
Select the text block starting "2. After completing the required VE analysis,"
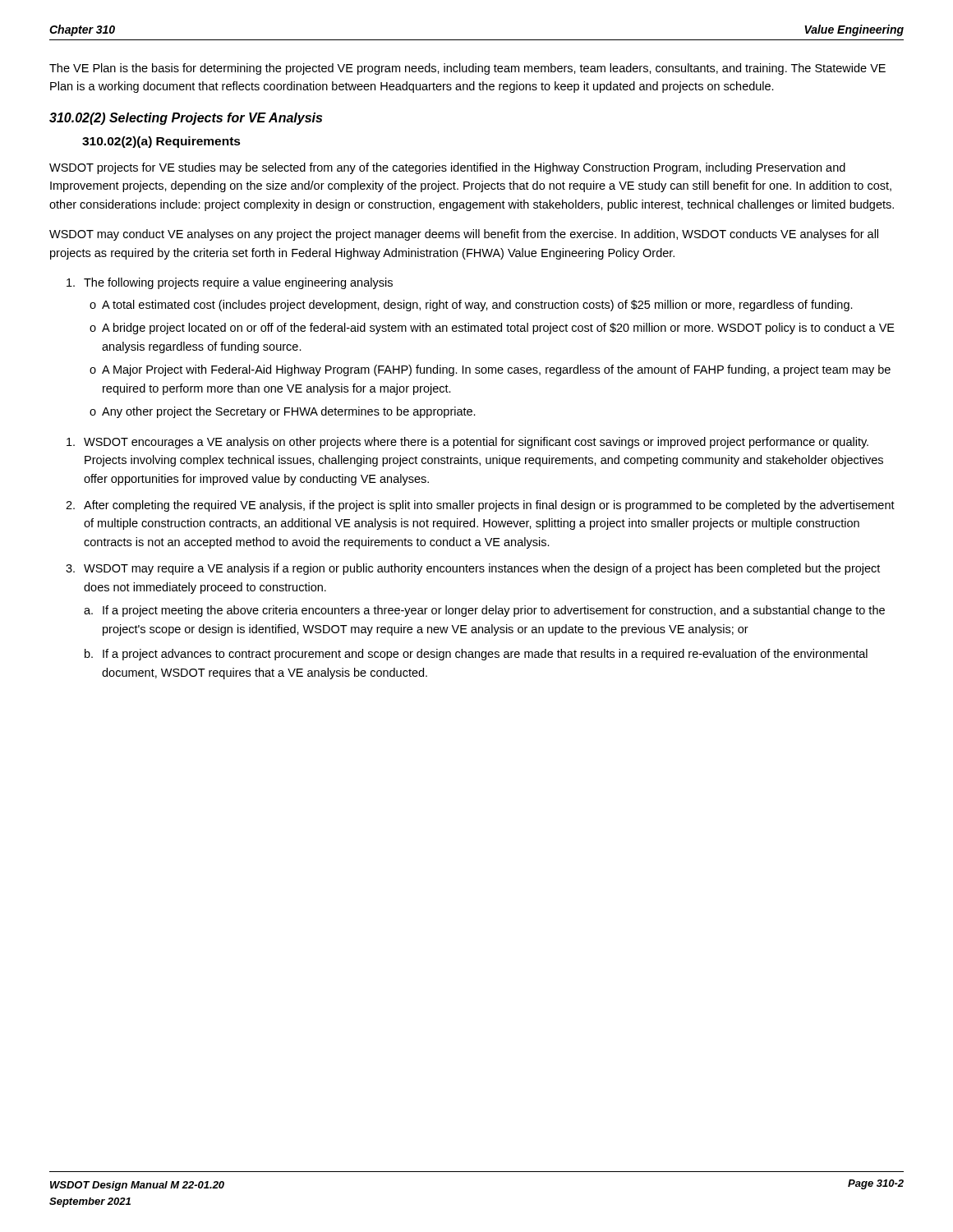pyautogui.click(x=485, y=524)
